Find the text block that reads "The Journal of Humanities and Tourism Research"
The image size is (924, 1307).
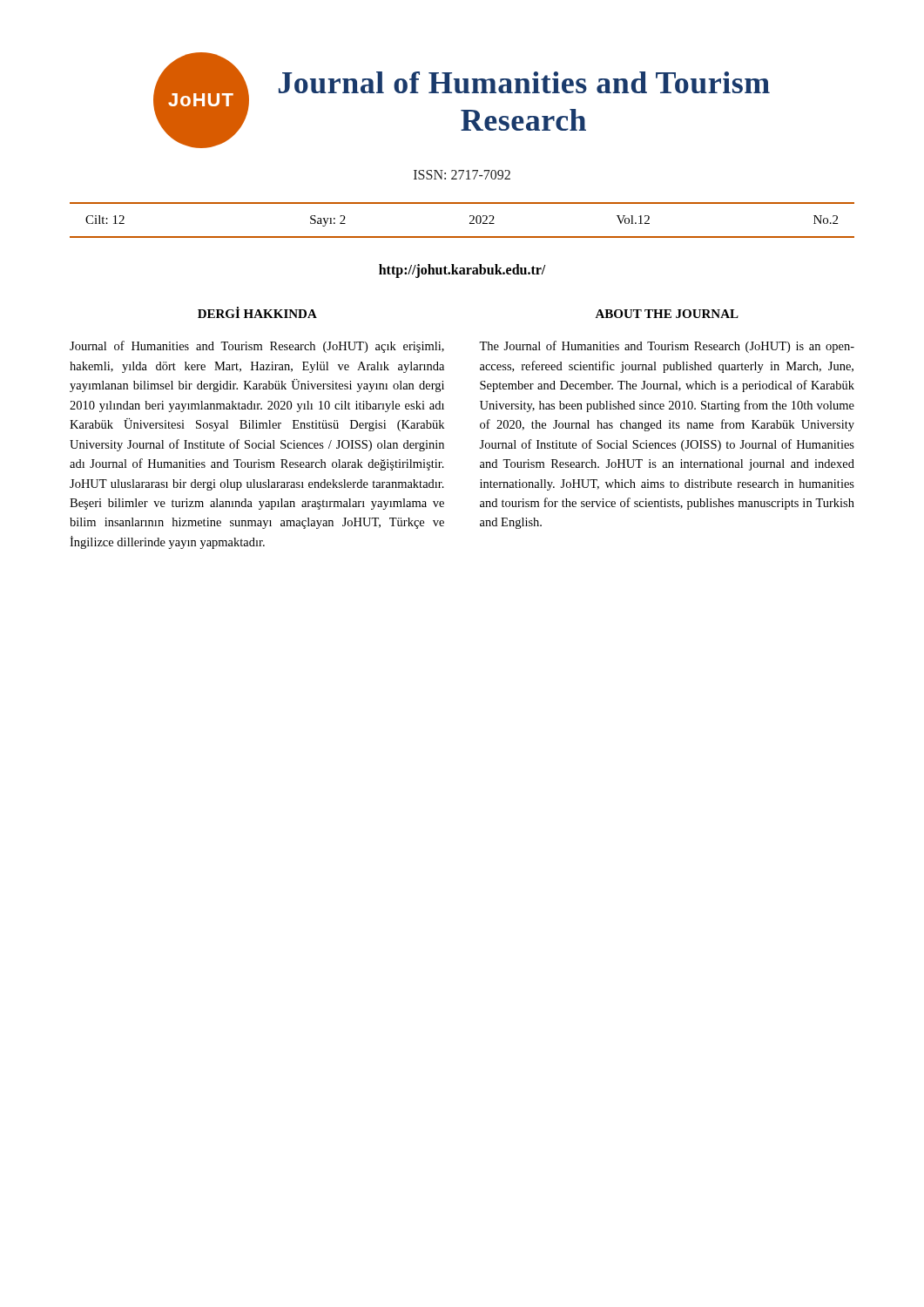[667, 434]
